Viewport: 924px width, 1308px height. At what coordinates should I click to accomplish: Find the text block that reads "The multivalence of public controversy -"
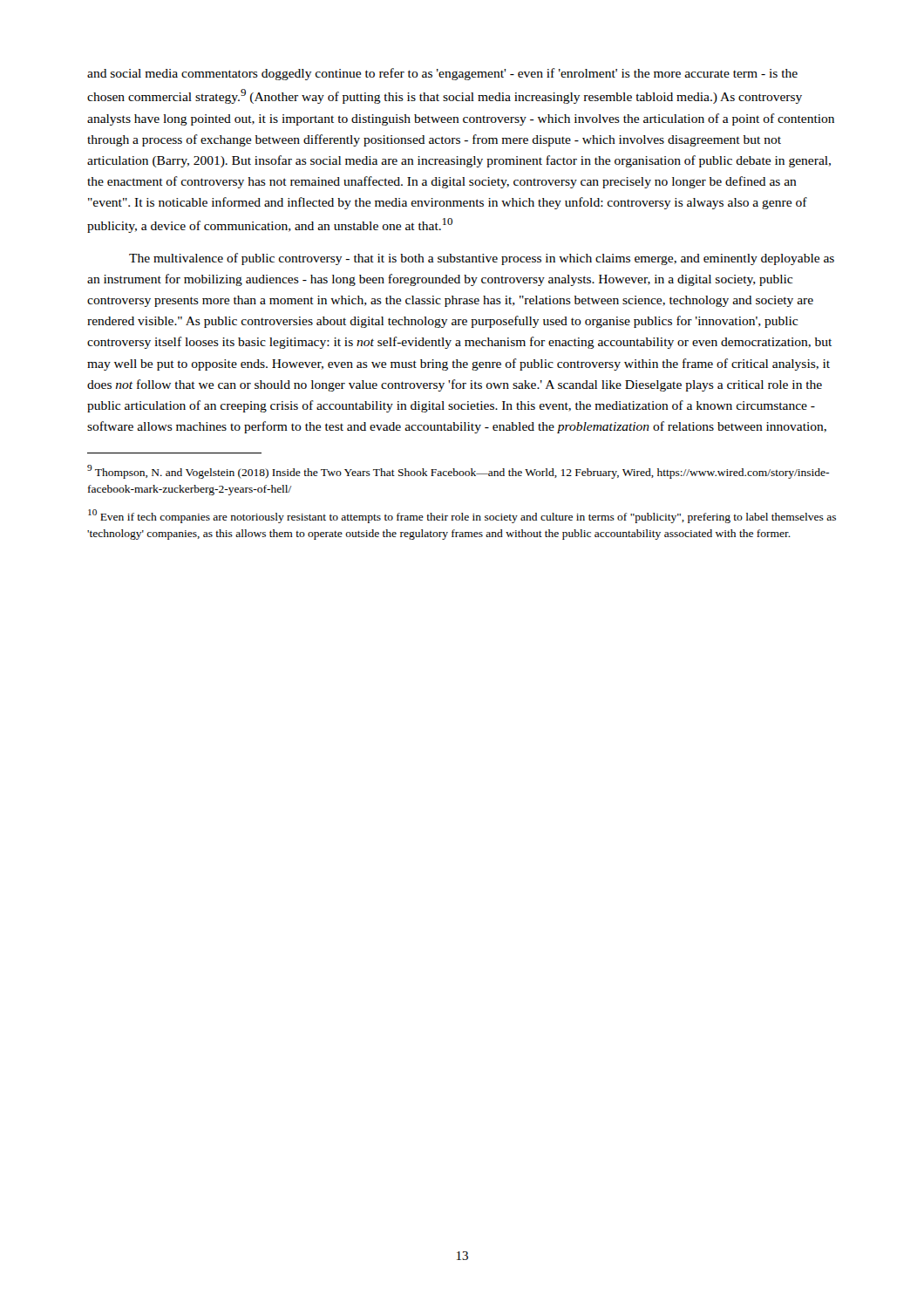pos(462,342)
